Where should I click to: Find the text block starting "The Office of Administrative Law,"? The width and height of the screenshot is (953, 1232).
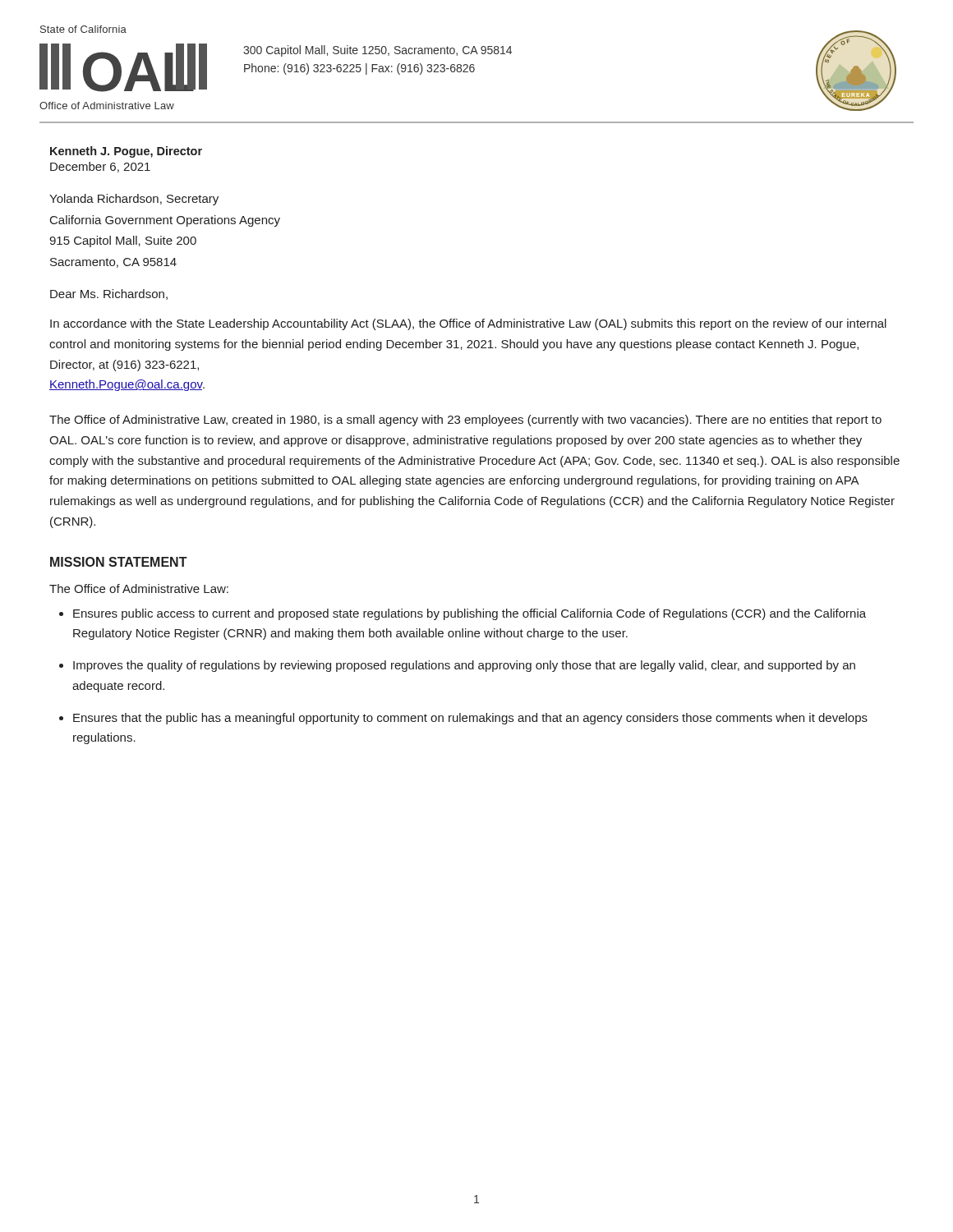pos(476,471)
